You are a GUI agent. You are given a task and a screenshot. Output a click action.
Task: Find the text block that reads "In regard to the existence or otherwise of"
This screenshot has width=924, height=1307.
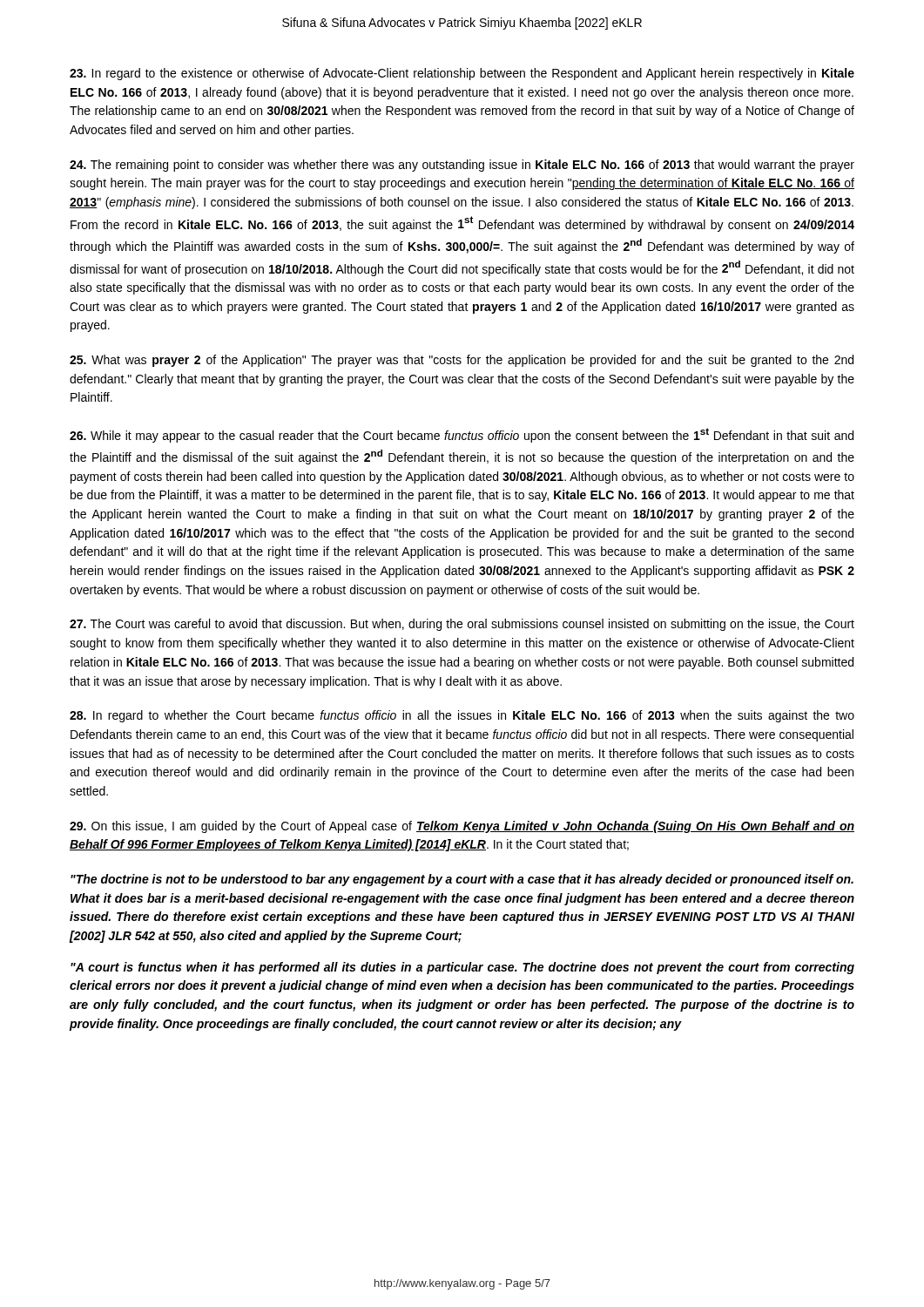tap(462, 102)
